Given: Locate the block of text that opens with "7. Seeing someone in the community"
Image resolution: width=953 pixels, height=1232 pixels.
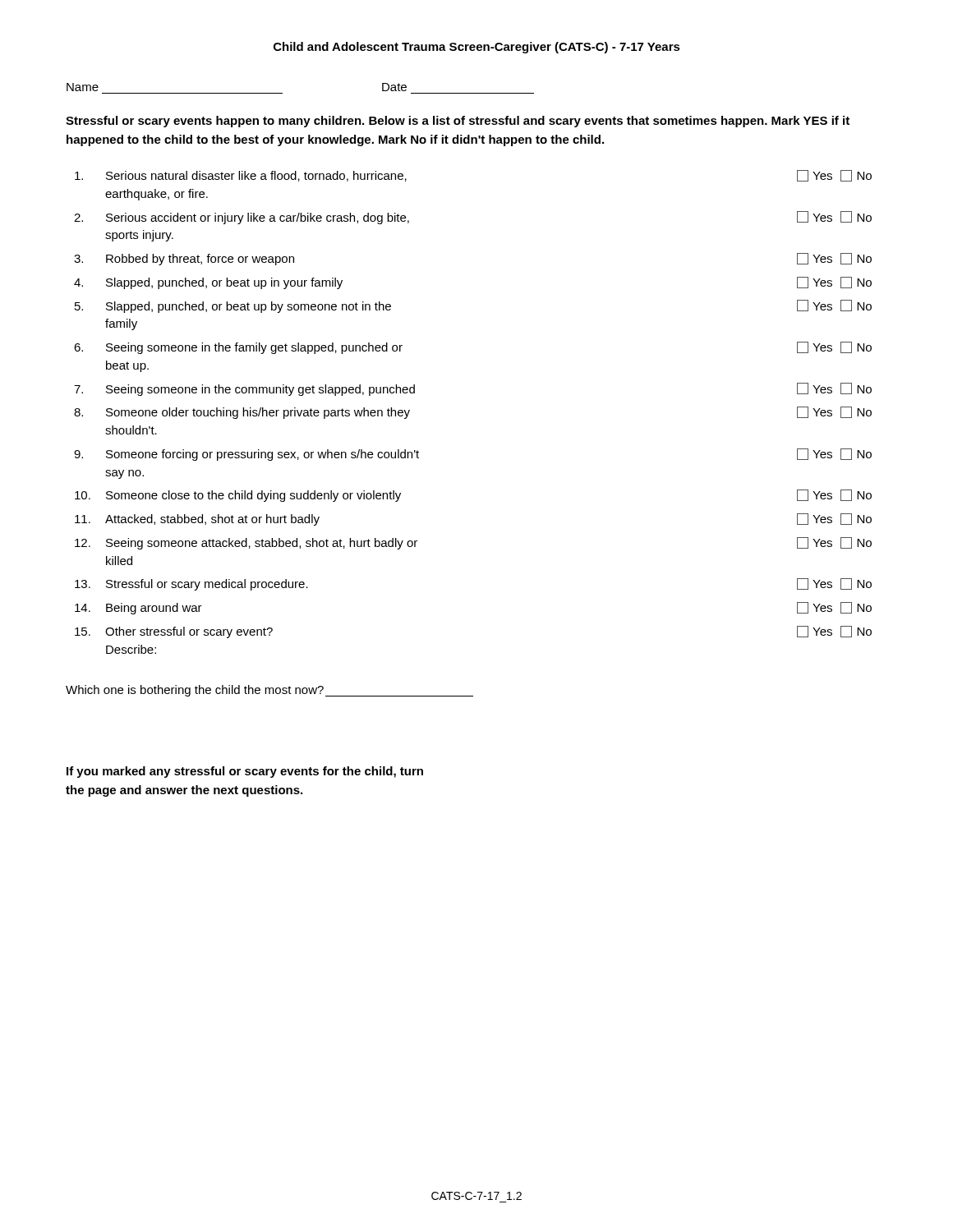Looking at the screenshot, I should (x=263, y=389).
